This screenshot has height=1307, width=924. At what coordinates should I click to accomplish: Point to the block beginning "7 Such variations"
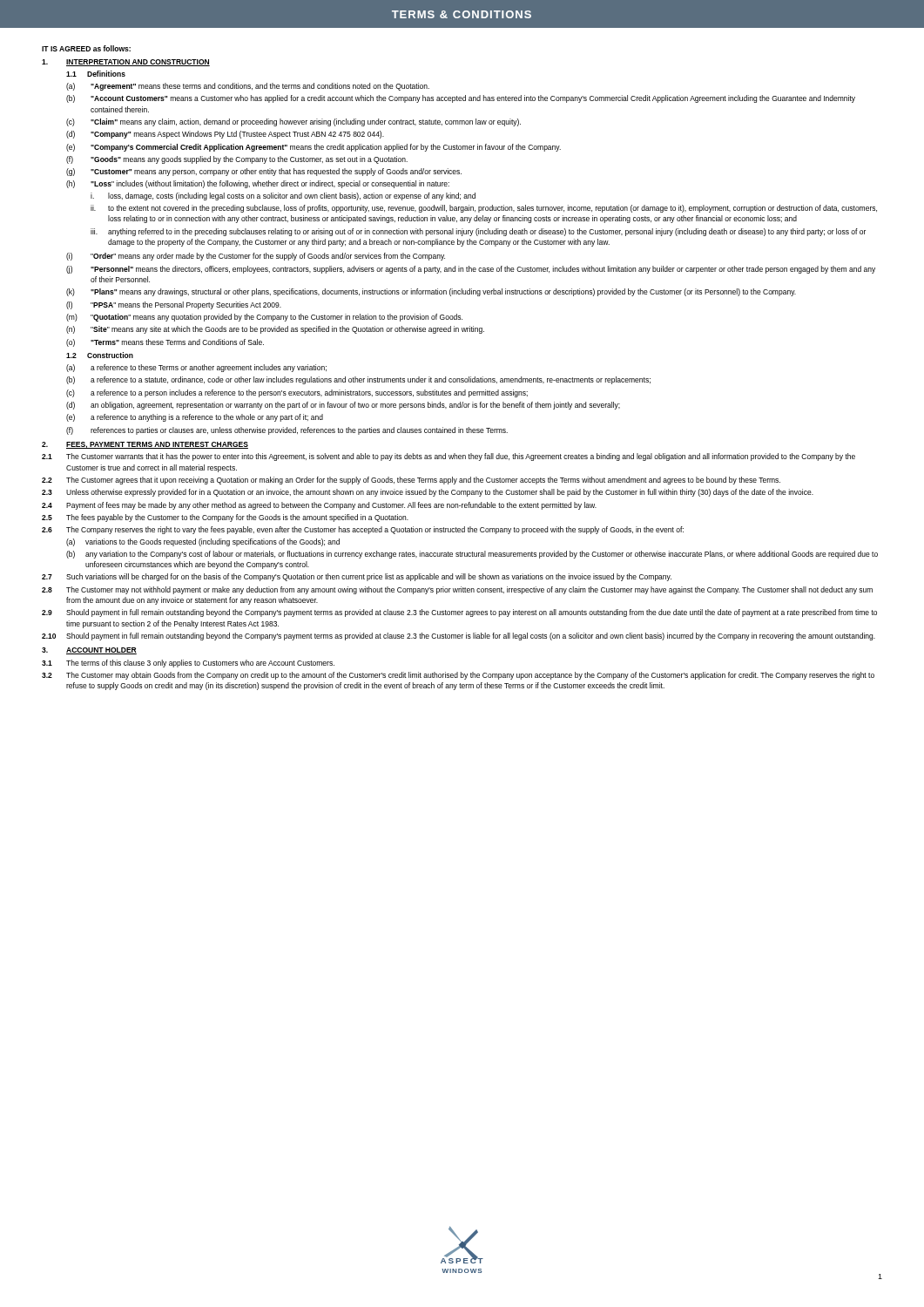[462, 577]
